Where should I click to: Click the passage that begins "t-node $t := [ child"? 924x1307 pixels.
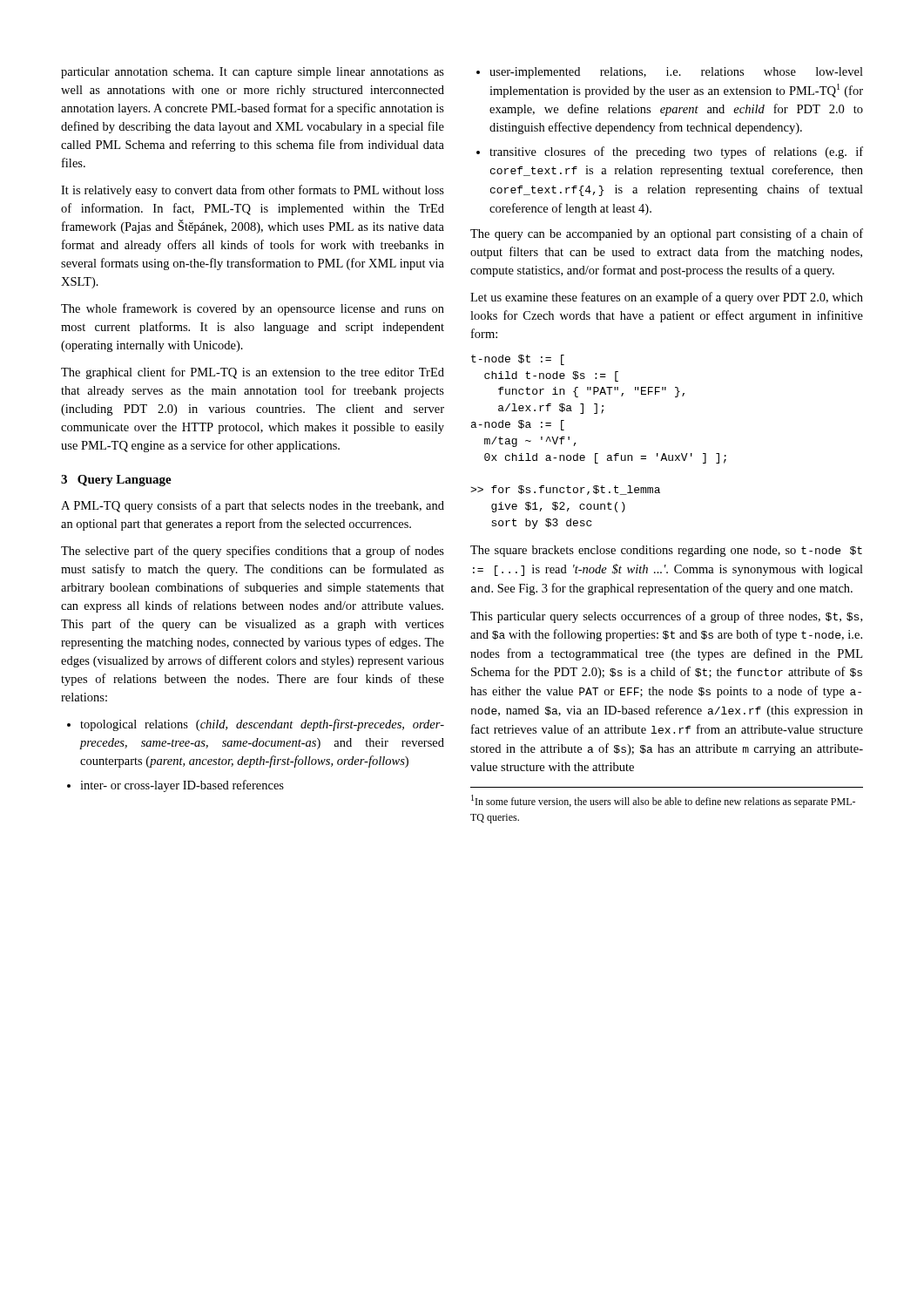coord(667,442)
